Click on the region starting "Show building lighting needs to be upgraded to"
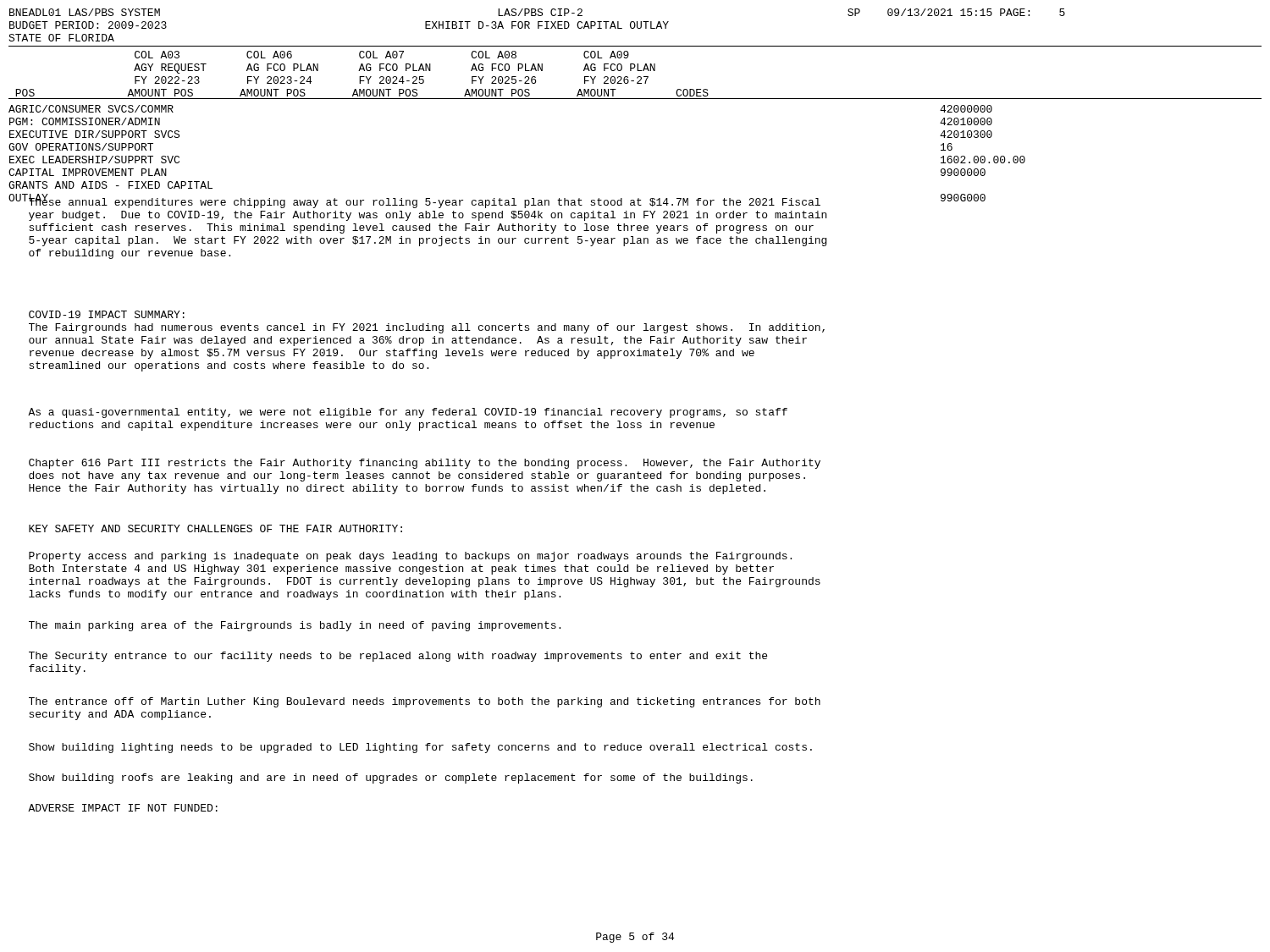 [635, 748]
